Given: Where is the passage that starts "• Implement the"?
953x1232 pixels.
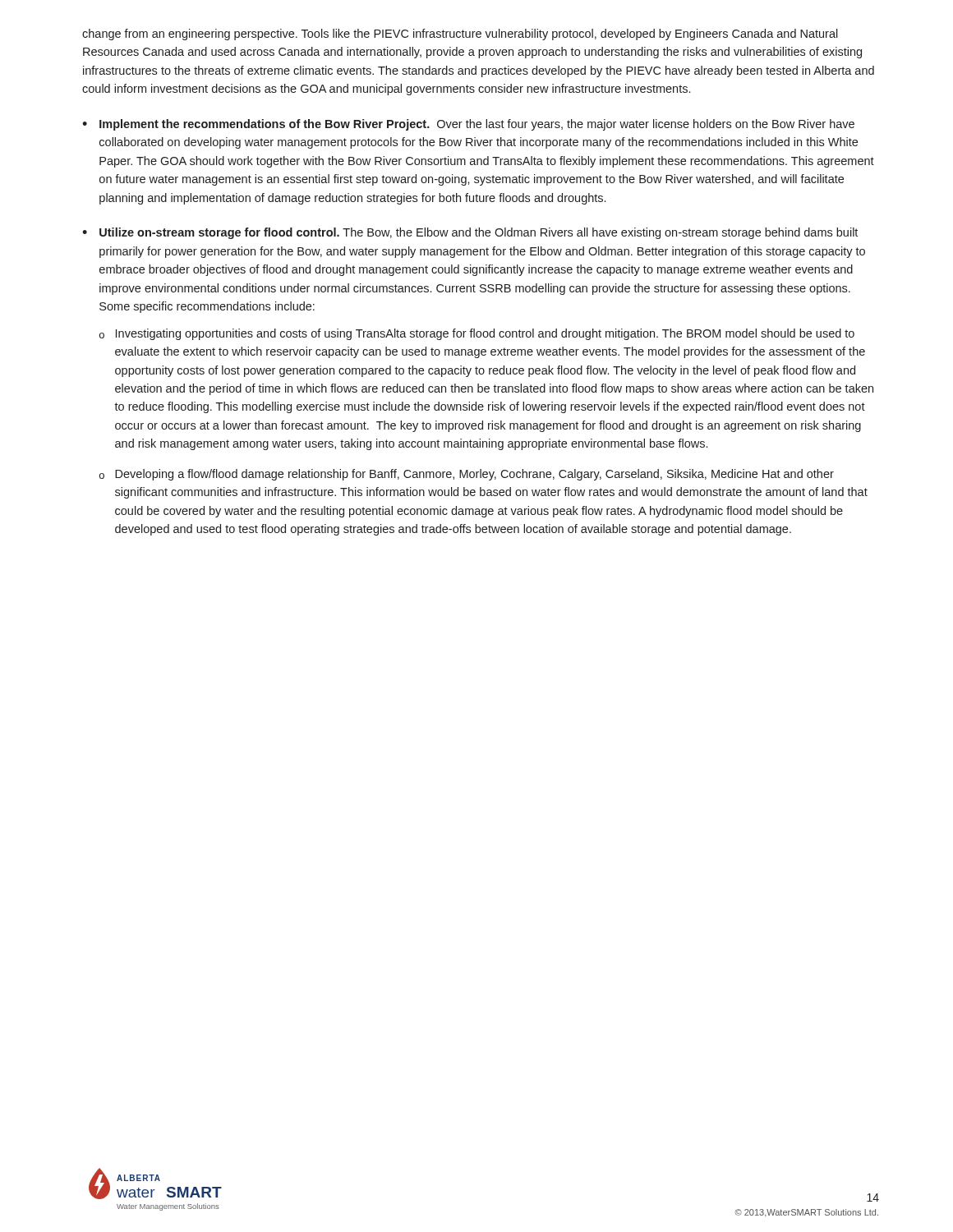Looking at the screenshot, I should click(481, 161).
